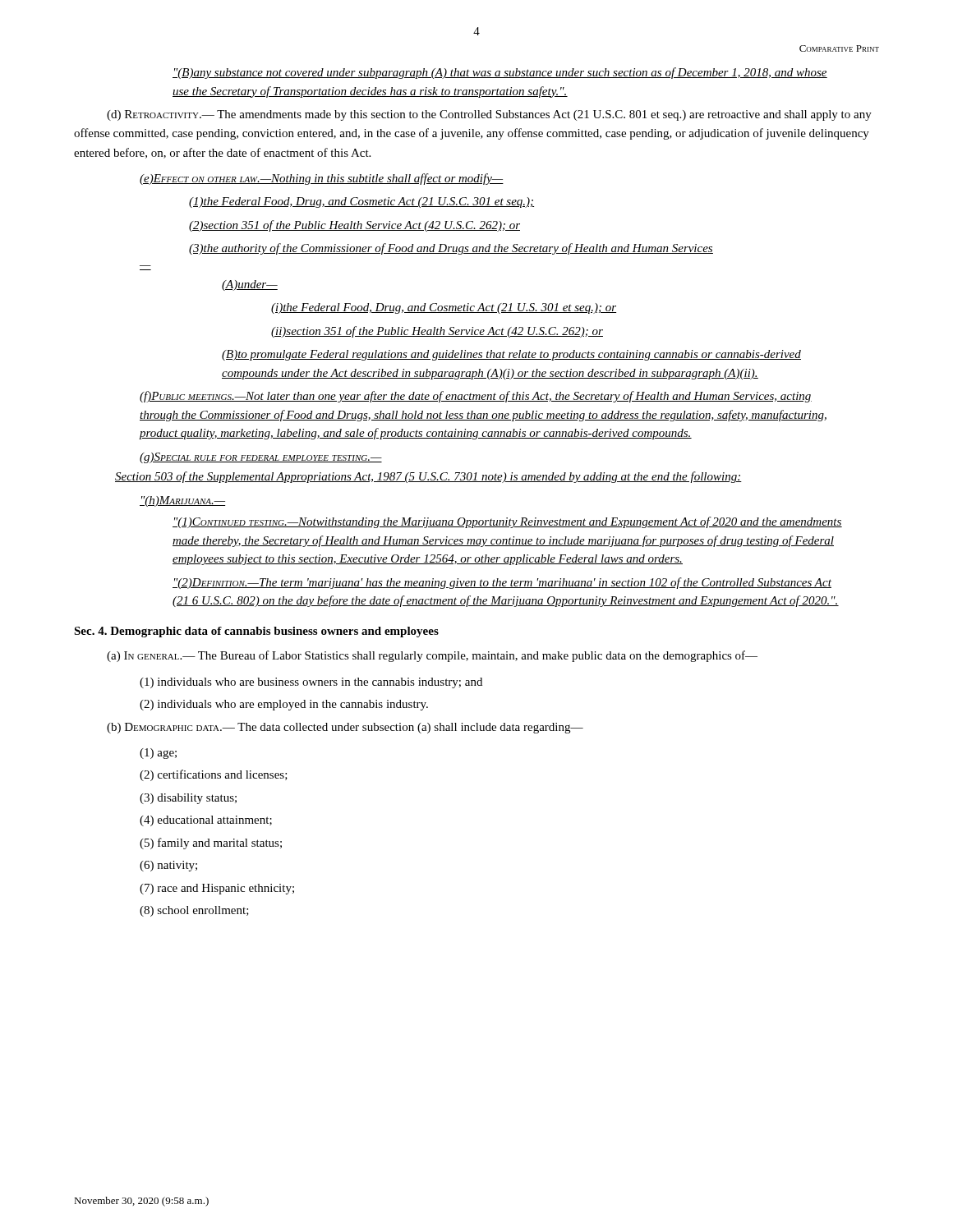Click on the block starting "(a) In general.— The Bureau of Labor"
Screen dimensions: 1232x953
point(432,656)
